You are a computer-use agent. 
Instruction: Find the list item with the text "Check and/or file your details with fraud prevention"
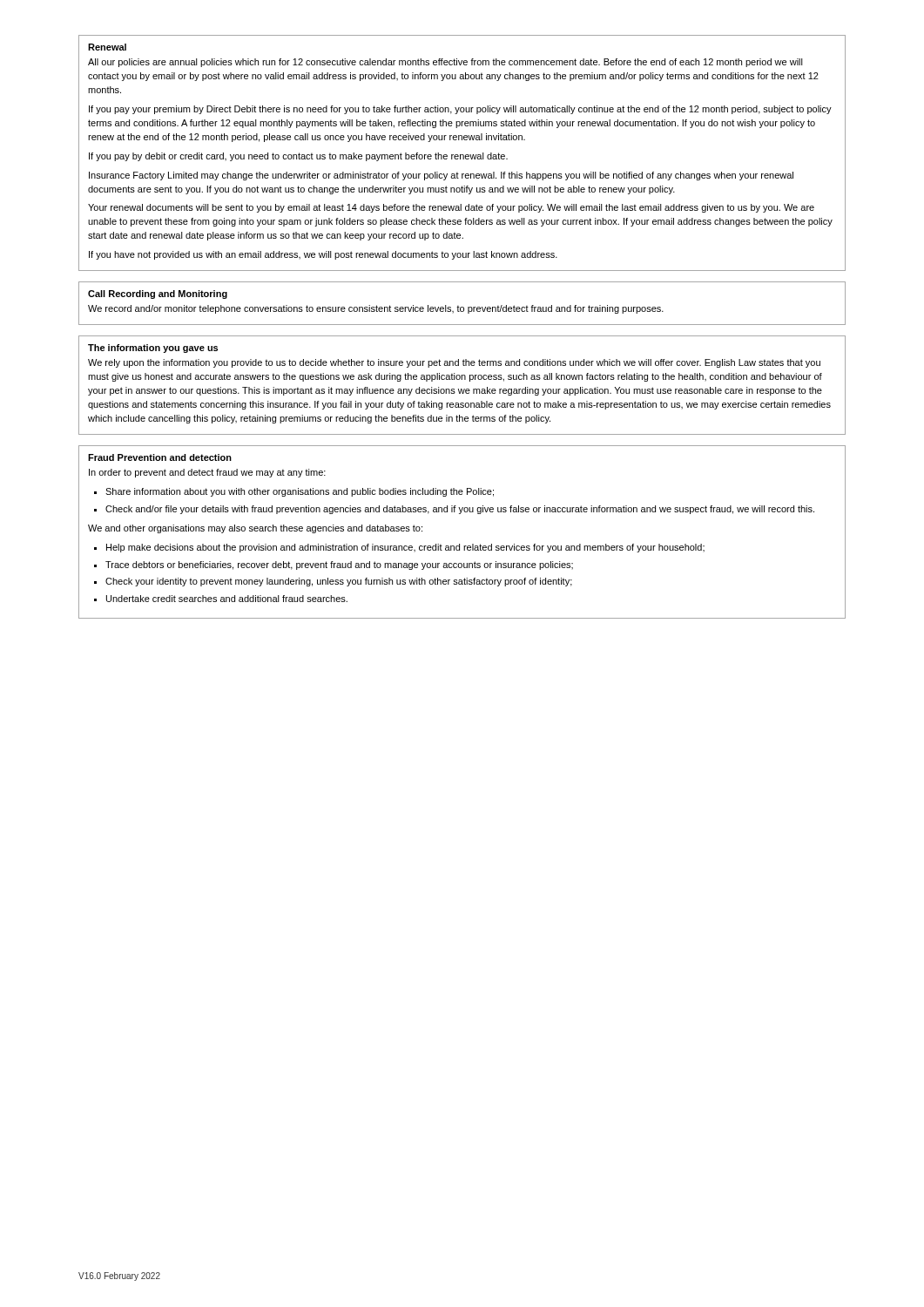[460, 509]
